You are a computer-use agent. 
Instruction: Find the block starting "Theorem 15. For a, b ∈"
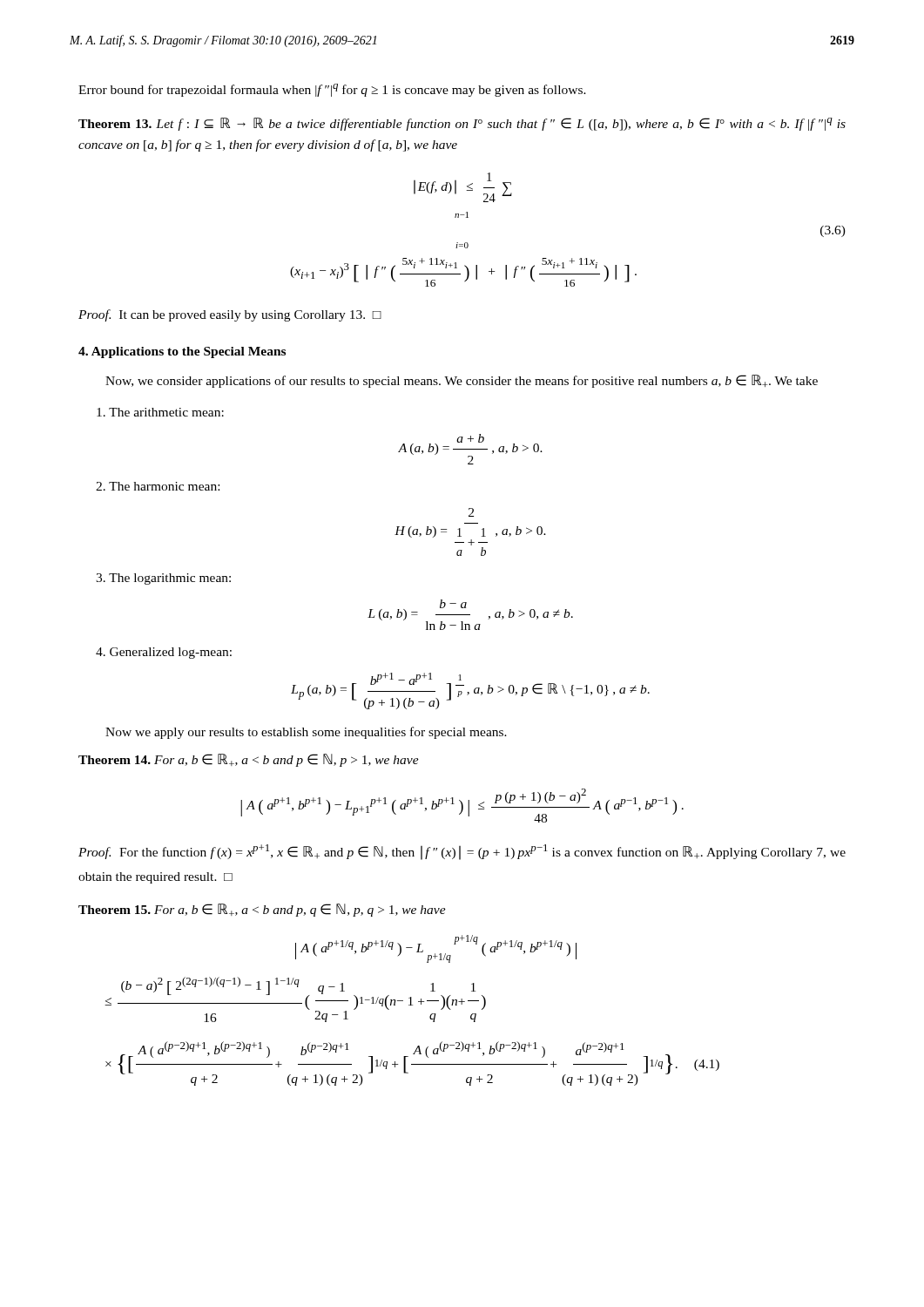(262, 911)
